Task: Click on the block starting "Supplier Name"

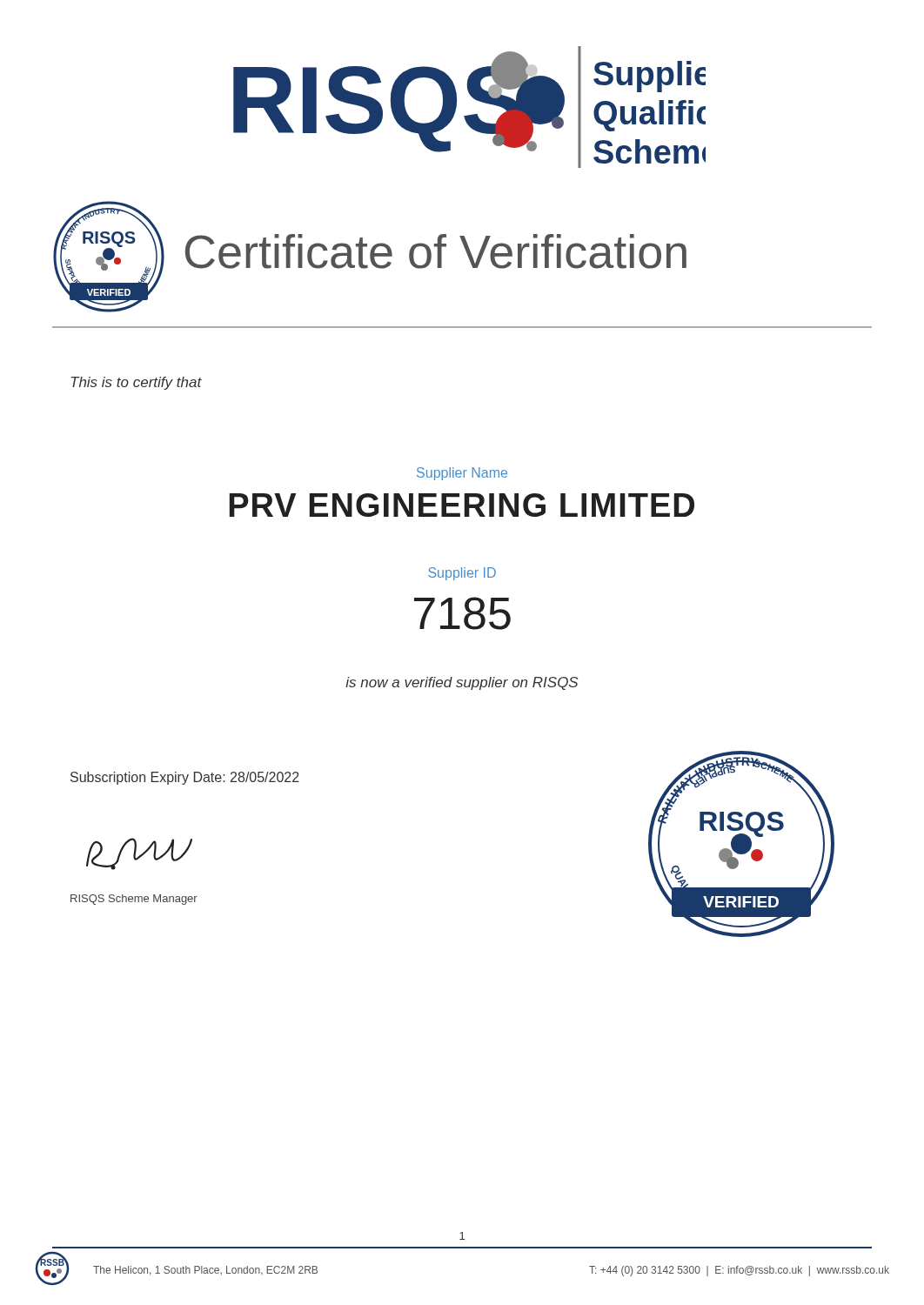Action: (x=462, y=473)
